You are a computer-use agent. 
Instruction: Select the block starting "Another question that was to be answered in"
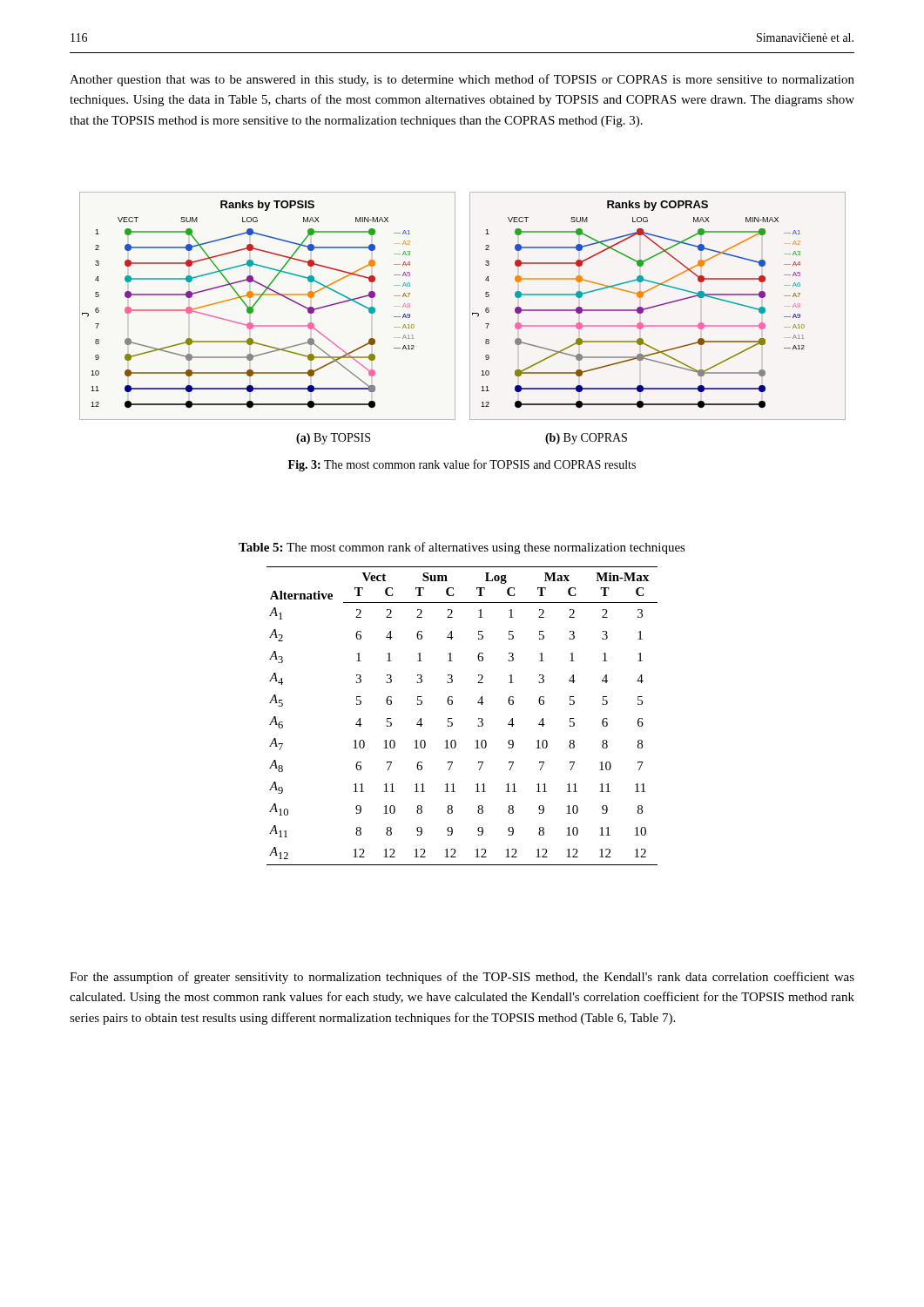462,100
